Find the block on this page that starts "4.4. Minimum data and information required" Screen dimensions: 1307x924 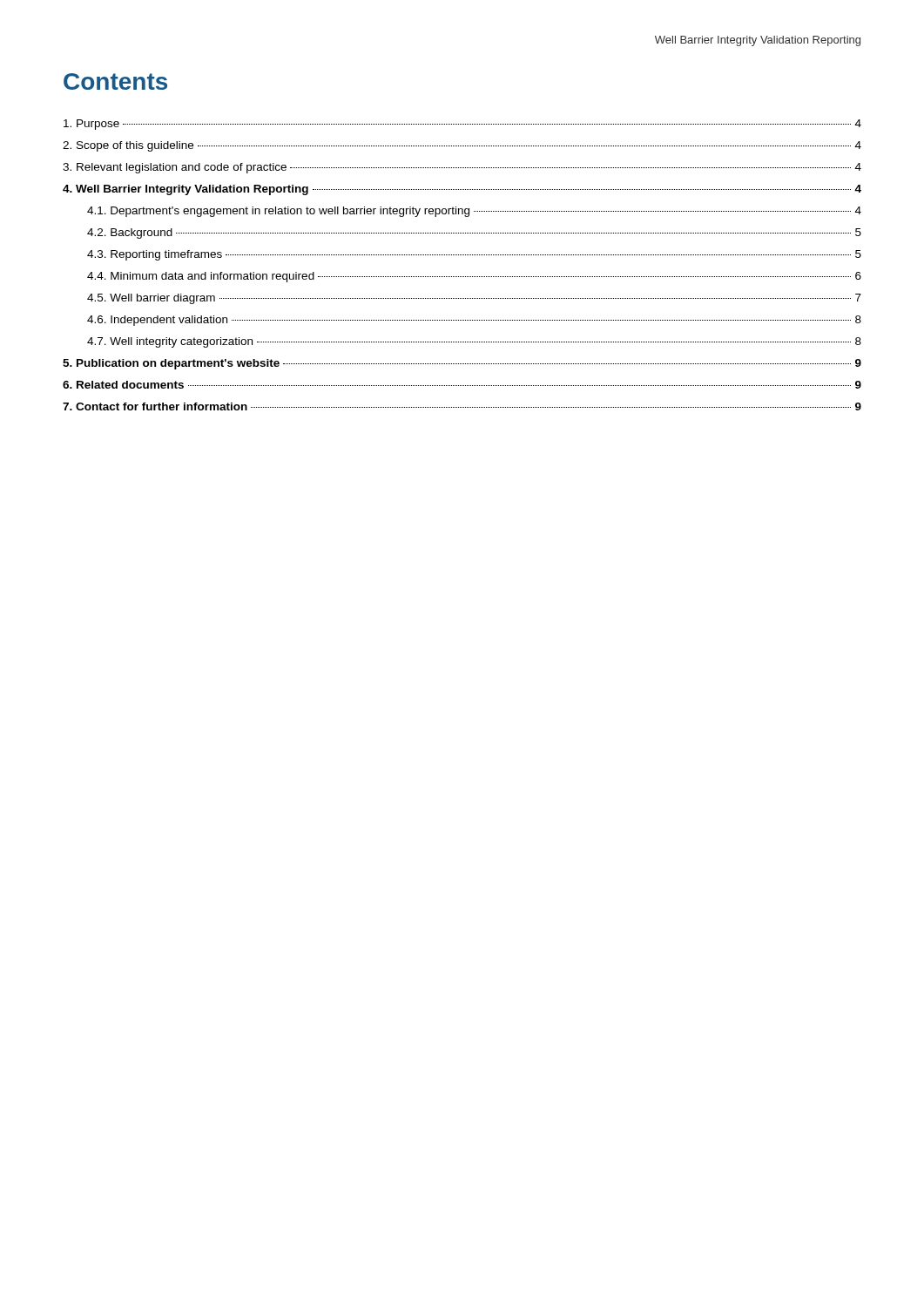tap(474, 276)
